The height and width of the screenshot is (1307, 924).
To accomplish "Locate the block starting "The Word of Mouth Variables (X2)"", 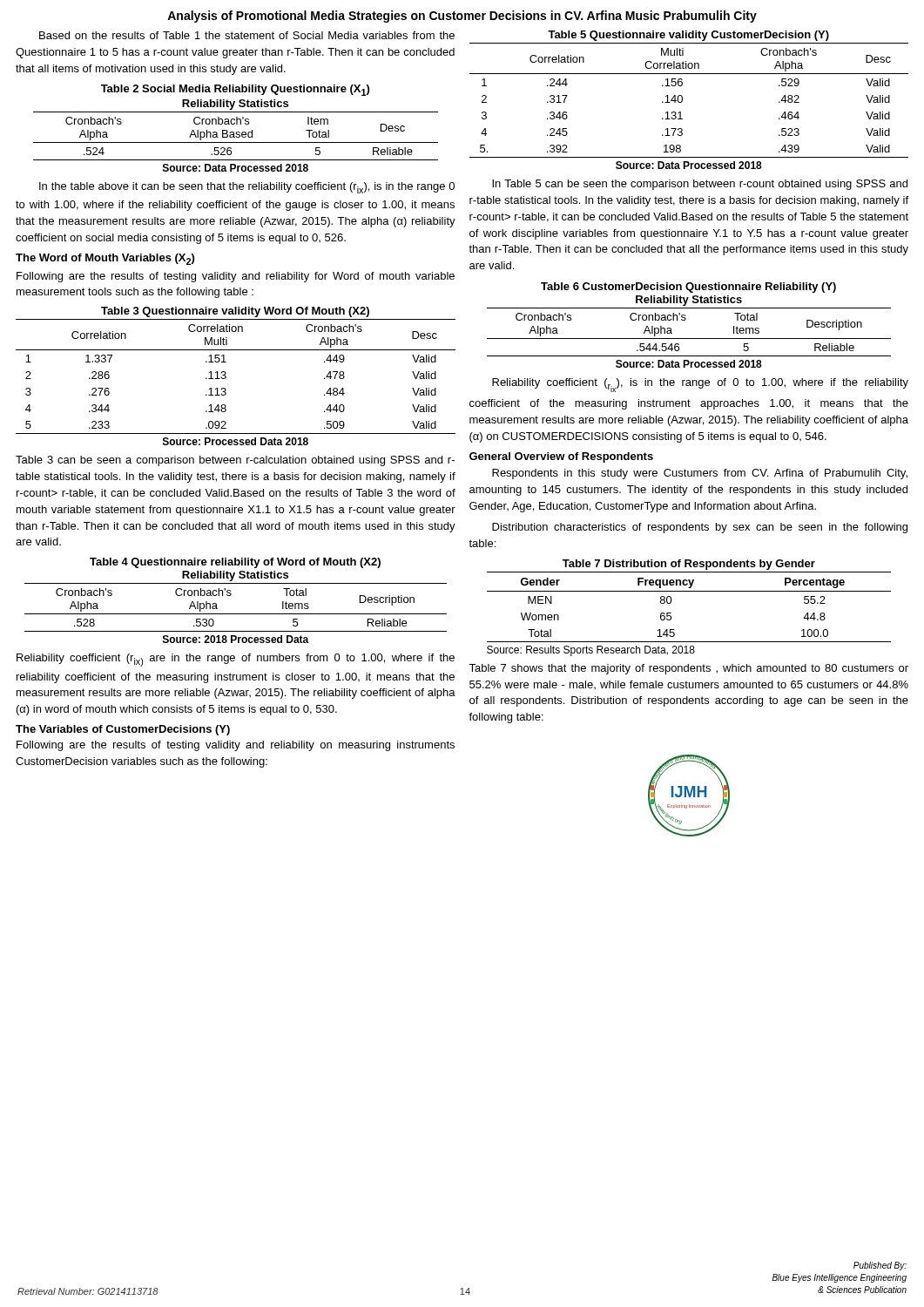I will (105, 259).
